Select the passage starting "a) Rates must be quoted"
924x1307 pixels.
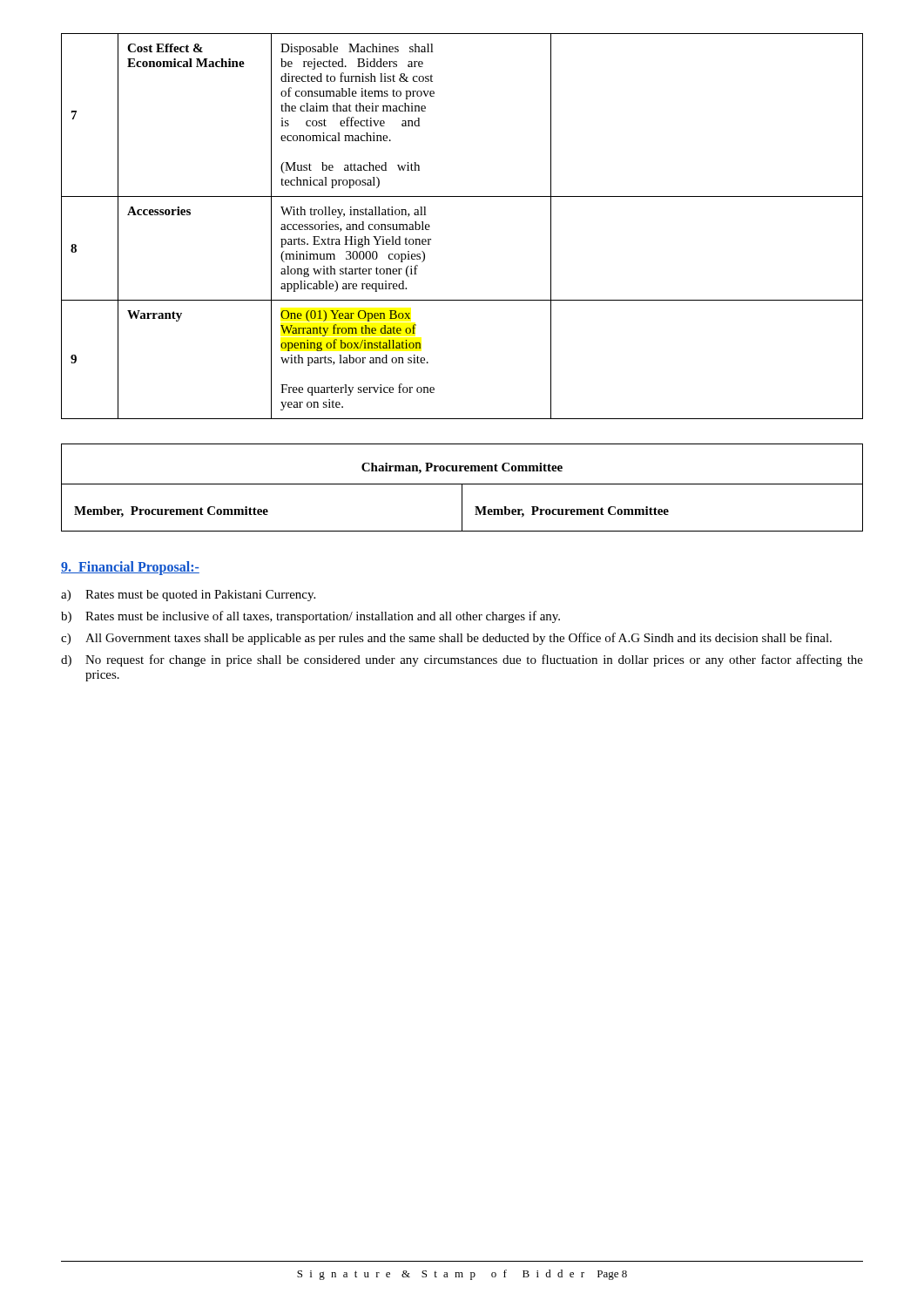pyautogui.click(x=188, y=596)
